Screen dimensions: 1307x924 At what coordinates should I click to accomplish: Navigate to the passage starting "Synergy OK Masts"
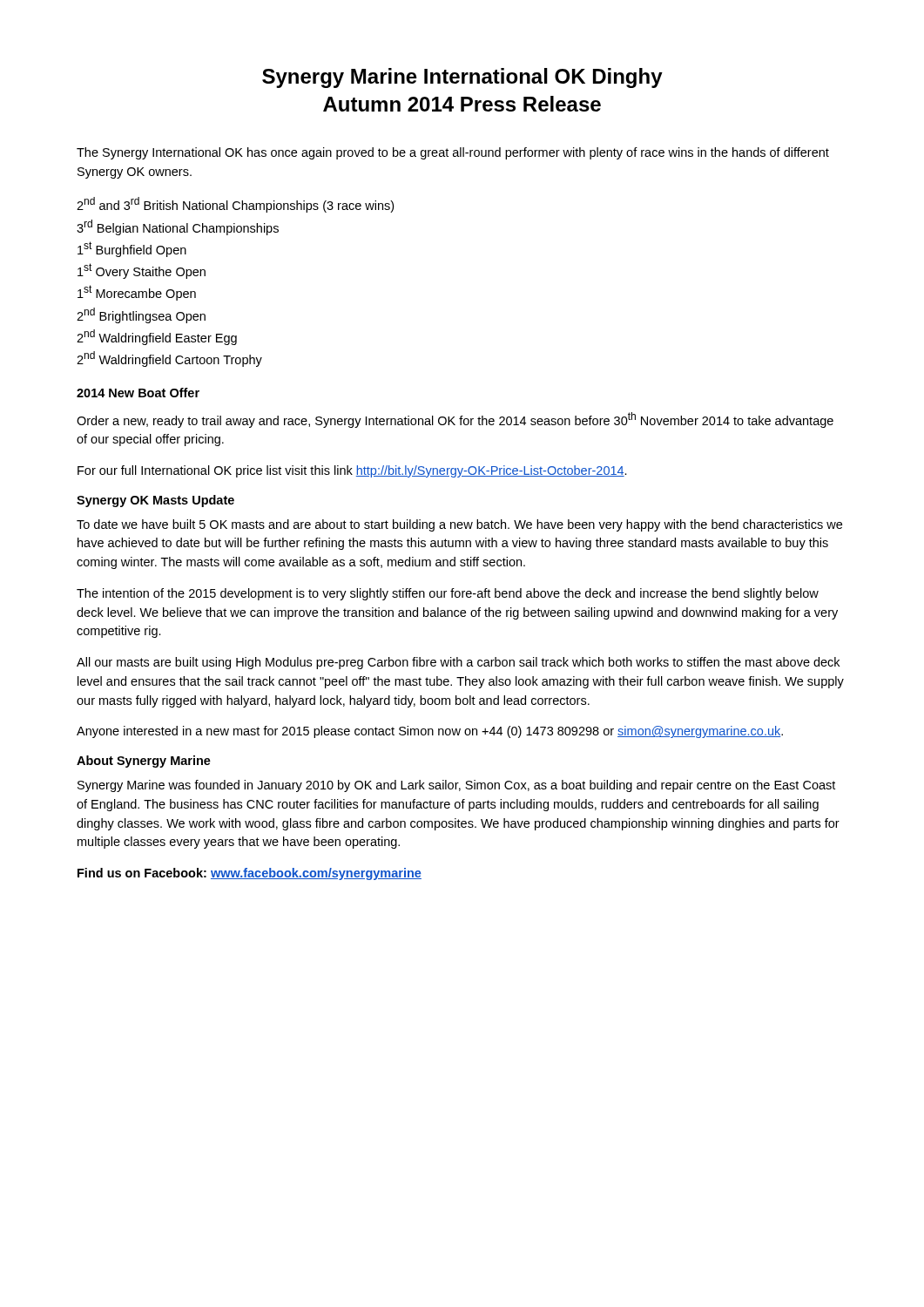tap(156, 500)
